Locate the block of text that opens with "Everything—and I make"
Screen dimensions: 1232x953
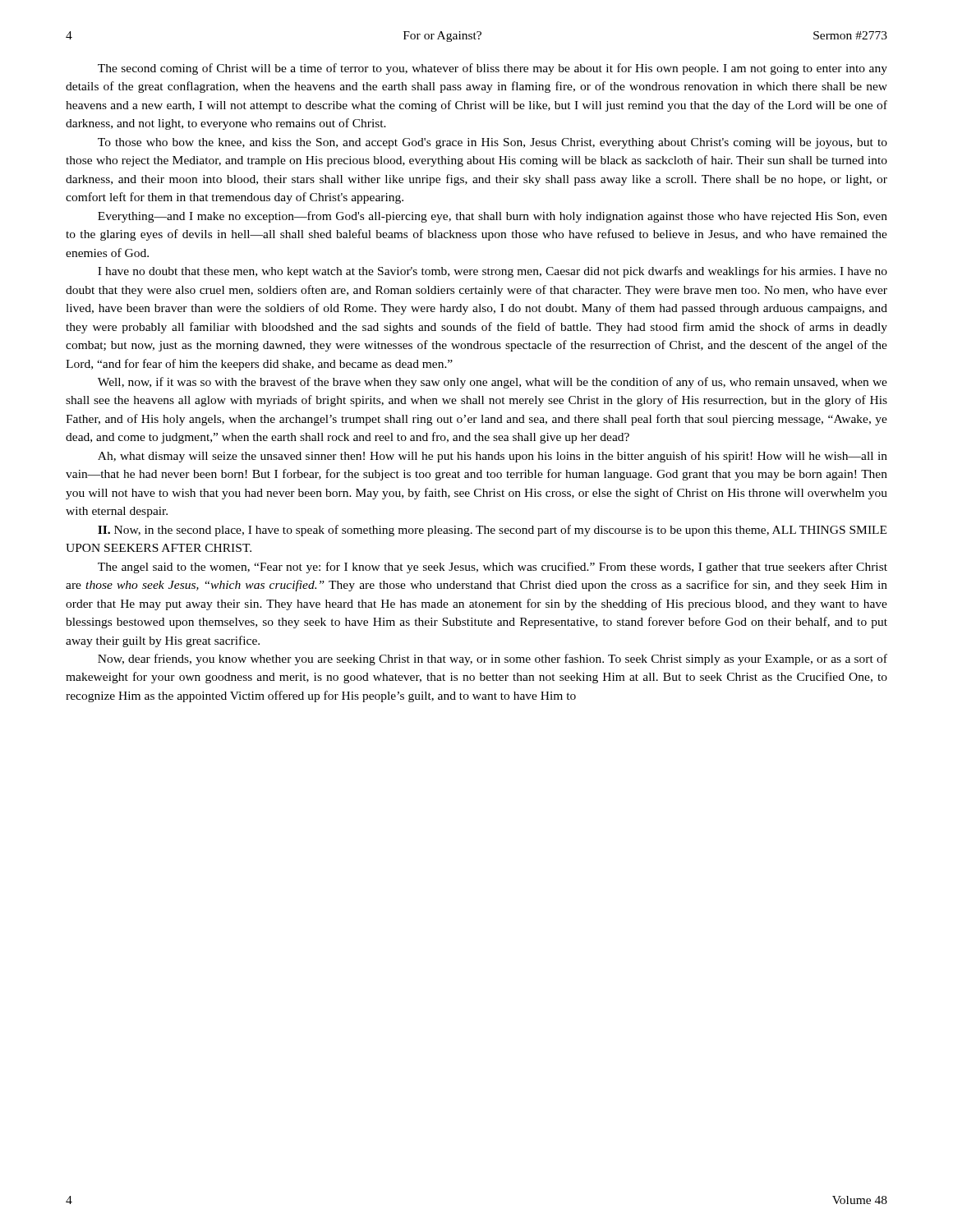click(476, 234)
